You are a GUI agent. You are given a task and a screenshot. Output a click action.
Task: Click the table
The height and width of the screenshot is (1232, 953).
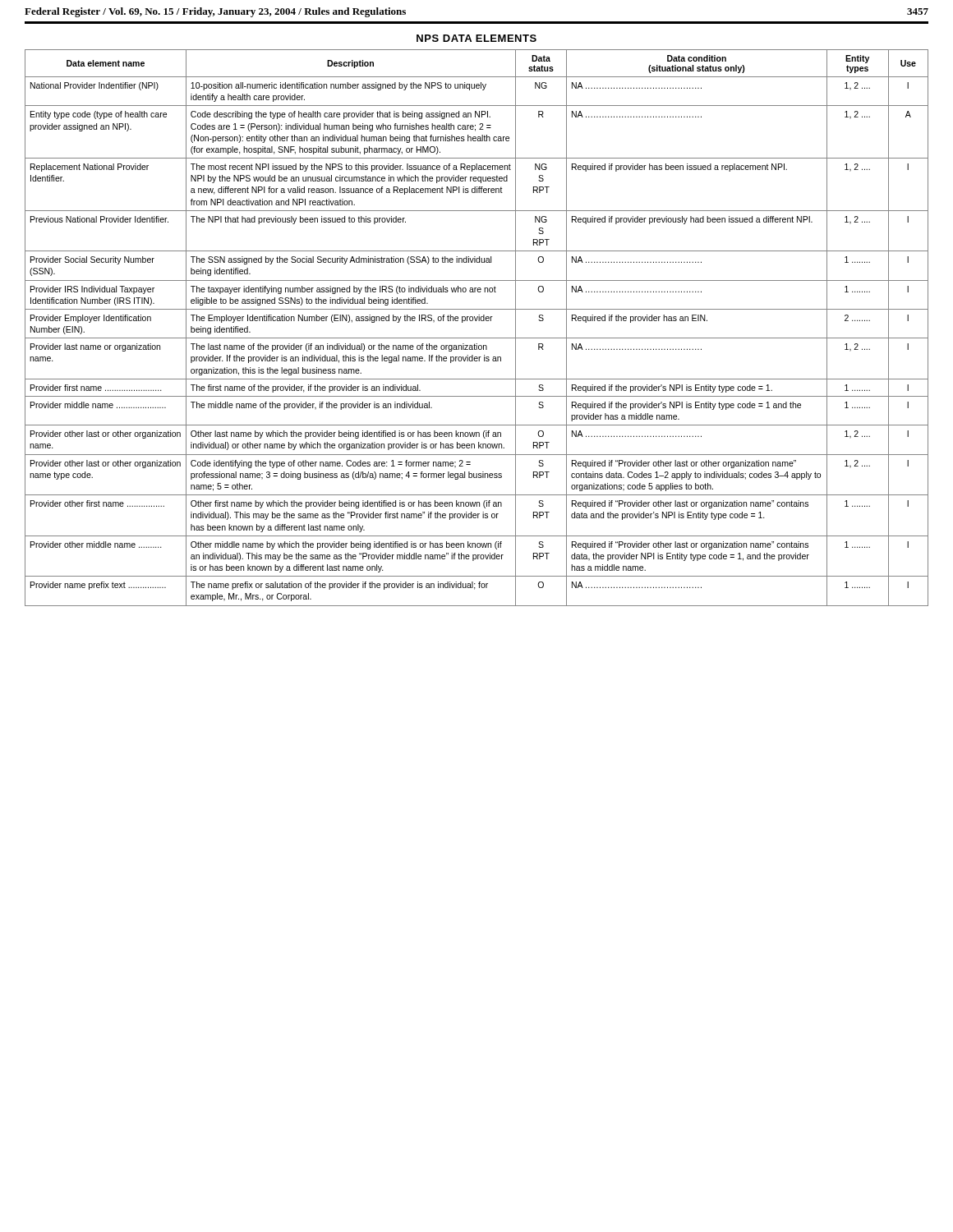tap(476, 328)
